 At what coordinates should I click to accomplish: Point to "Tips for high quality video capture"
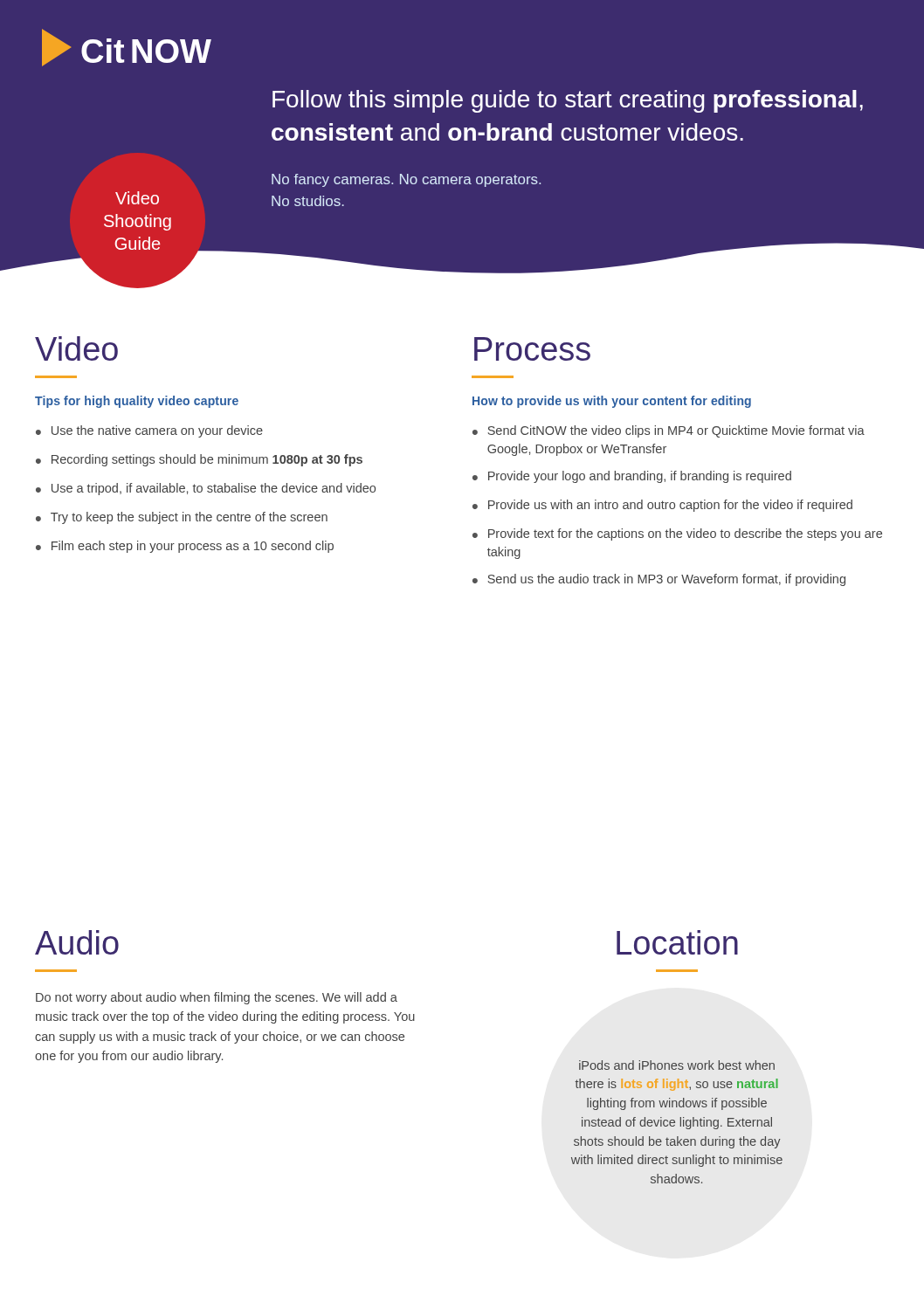pyautogui.click(x=236, y=401)
